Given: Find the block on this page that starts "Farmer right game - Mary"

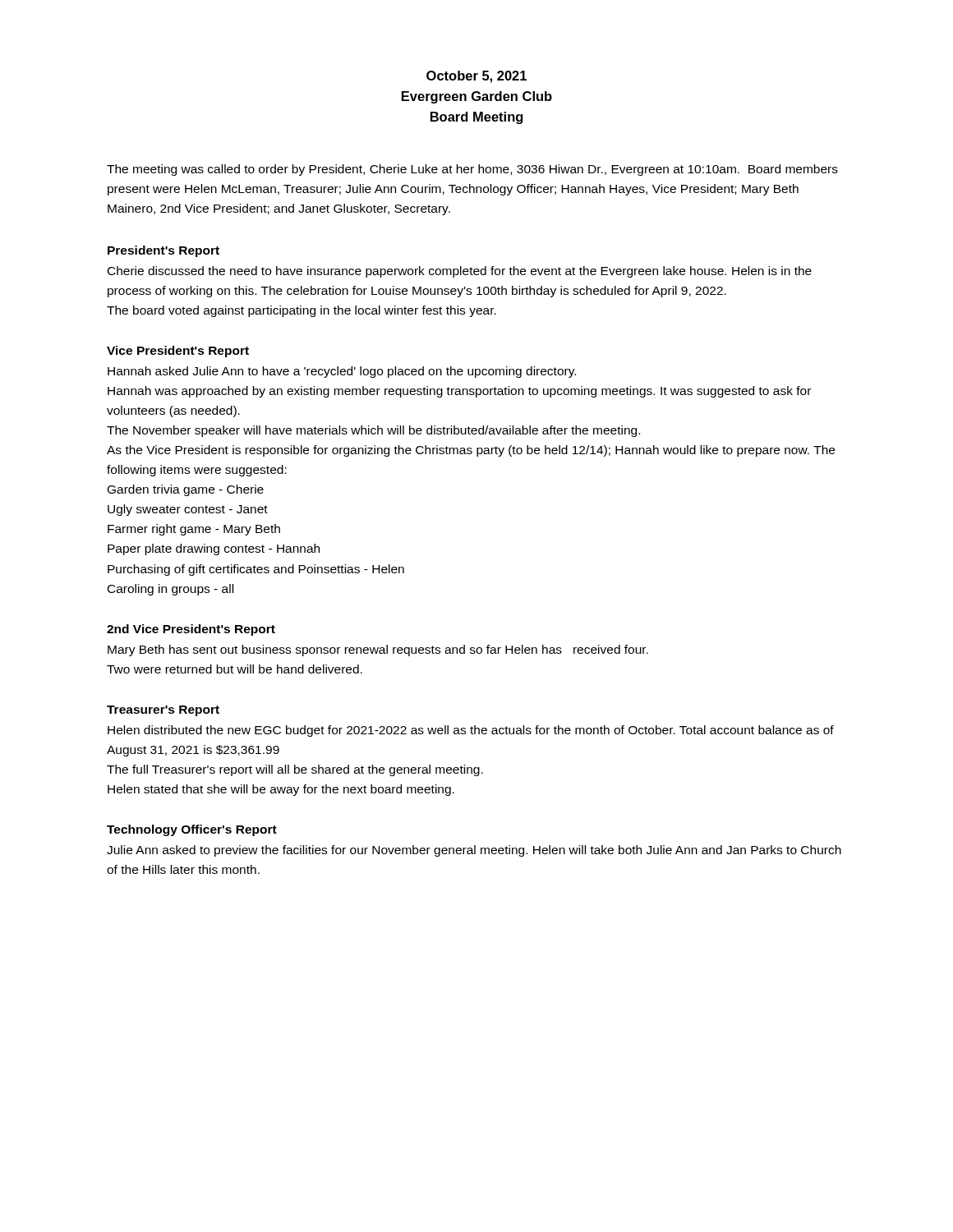Looking at the screenshot, I should [x=194, y=529].
